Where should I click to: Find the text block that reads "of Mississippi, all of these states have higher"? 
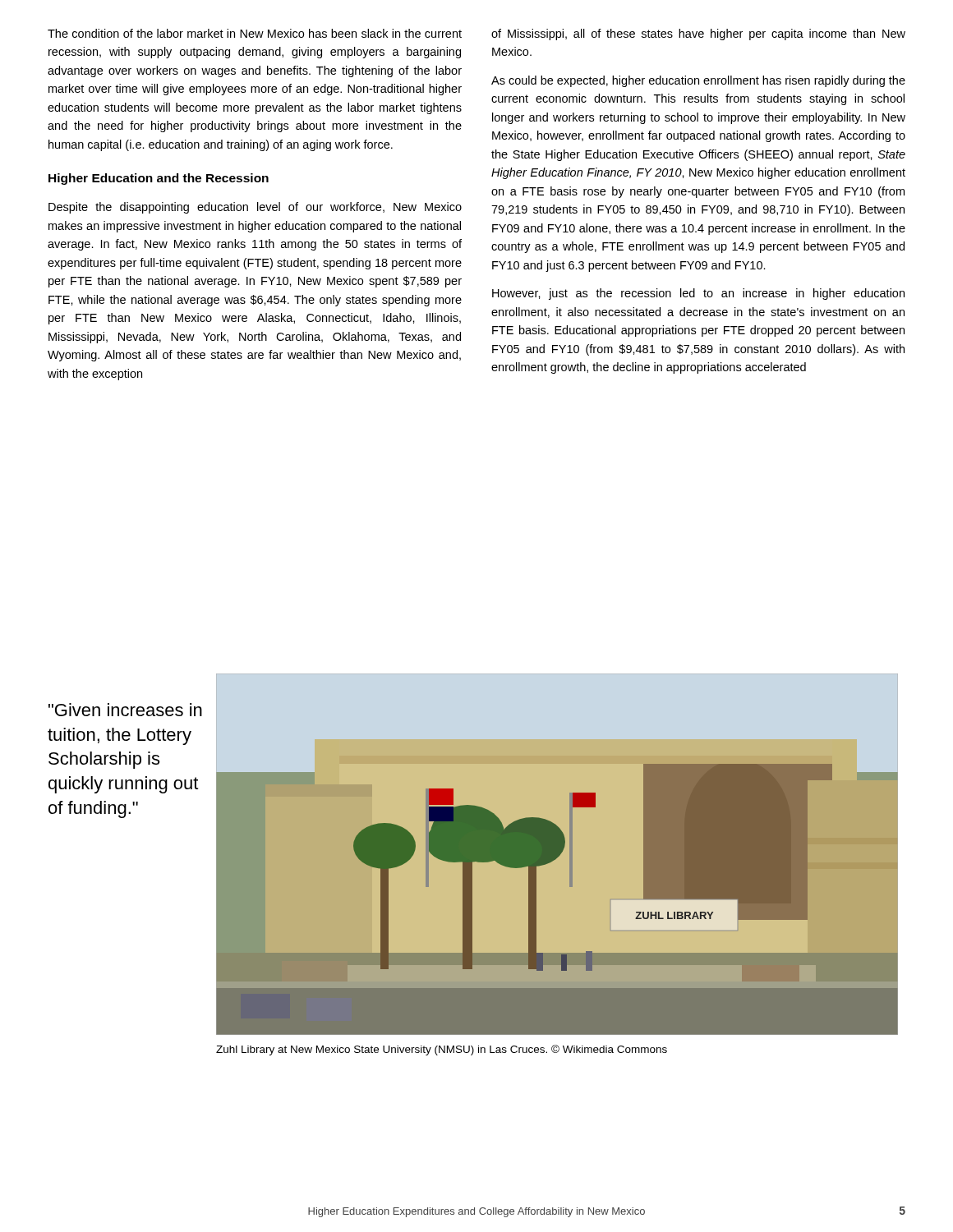(698, 201)
